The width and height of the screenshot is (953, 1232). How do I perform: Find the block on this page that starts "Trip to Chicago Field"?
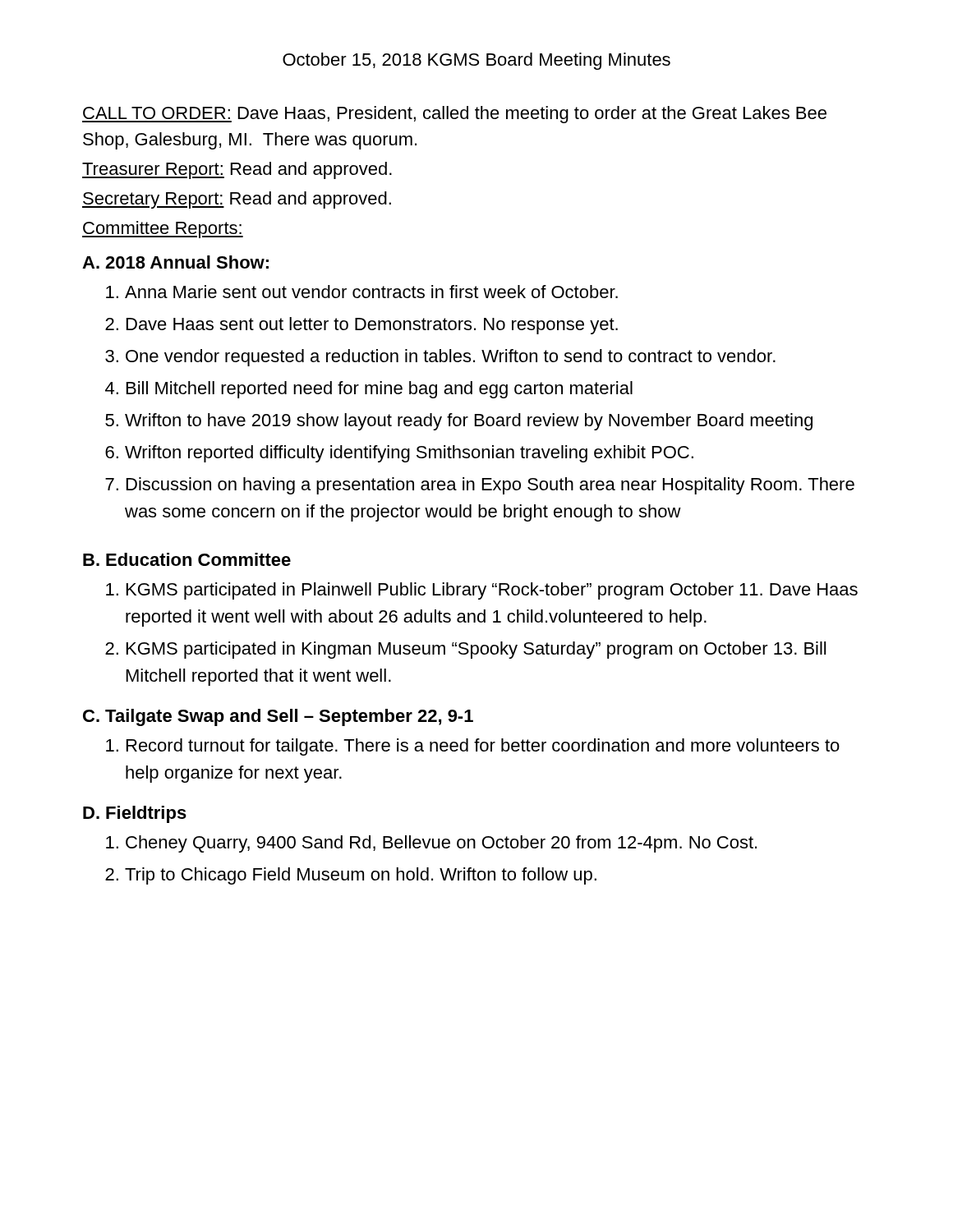coord(498,875)
